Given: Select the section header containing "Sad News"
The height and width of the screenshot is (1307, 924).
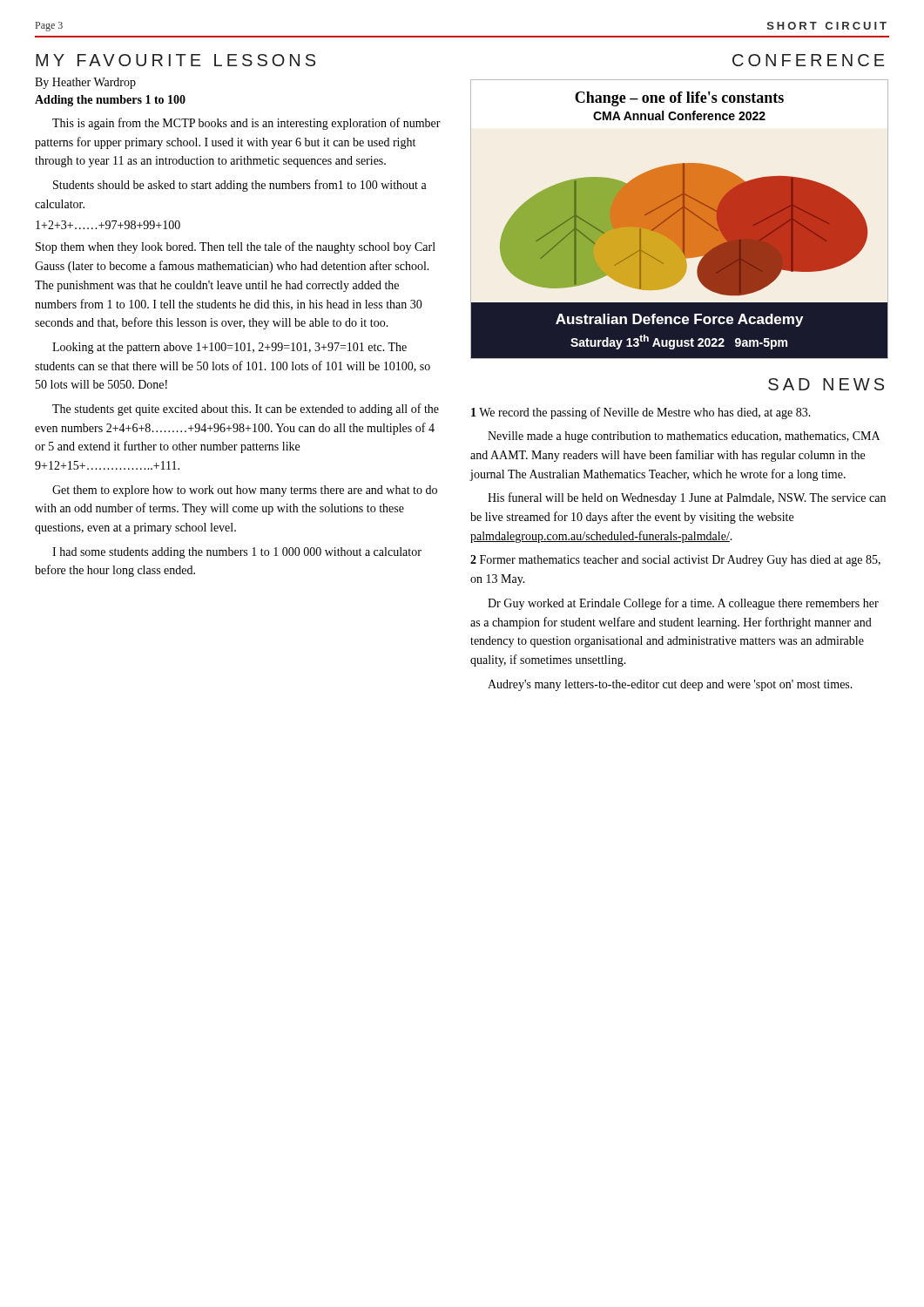Looking at the screenshot, I should [x=826, y=384].
